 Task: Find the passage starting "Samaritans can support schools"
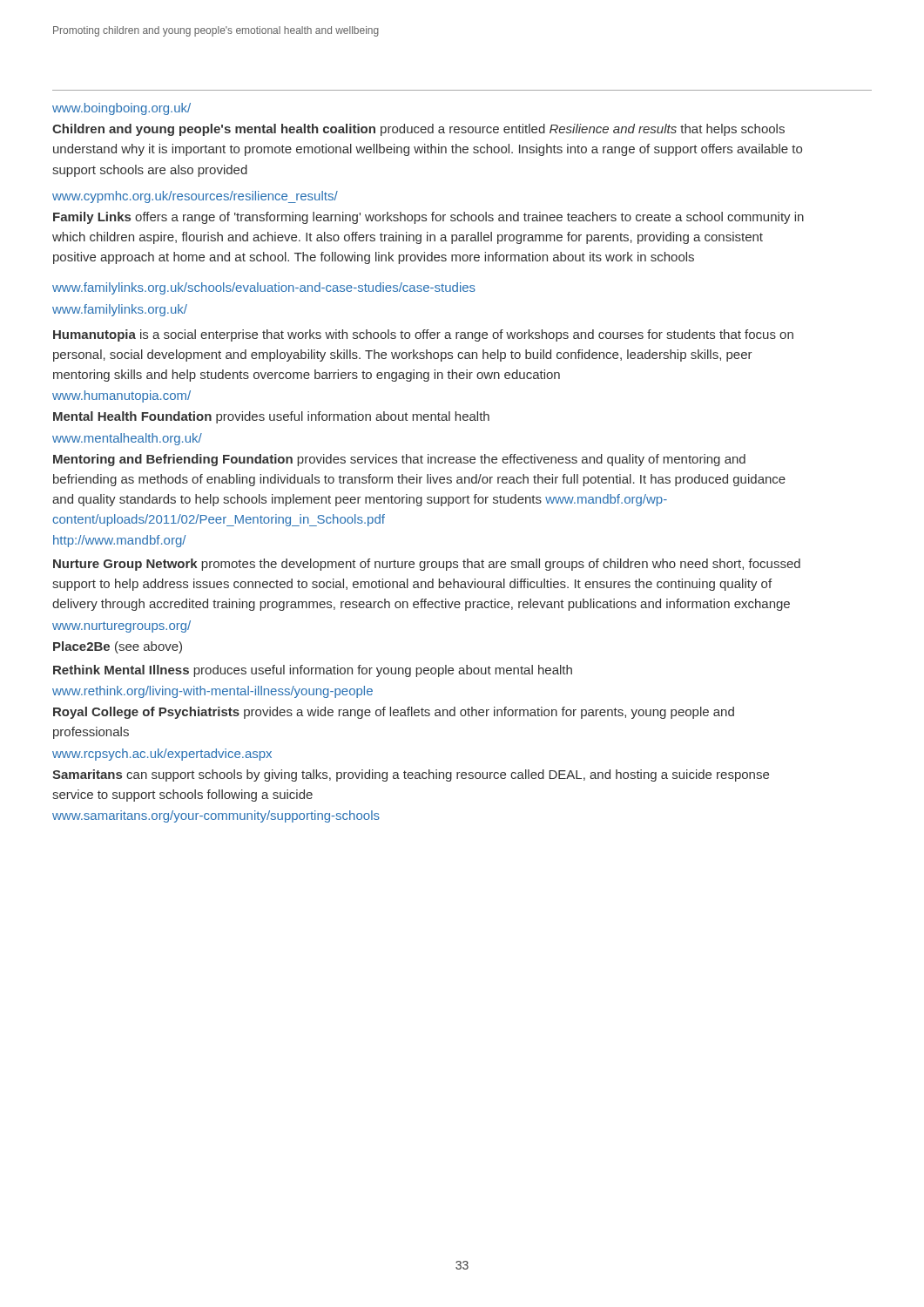411,784
